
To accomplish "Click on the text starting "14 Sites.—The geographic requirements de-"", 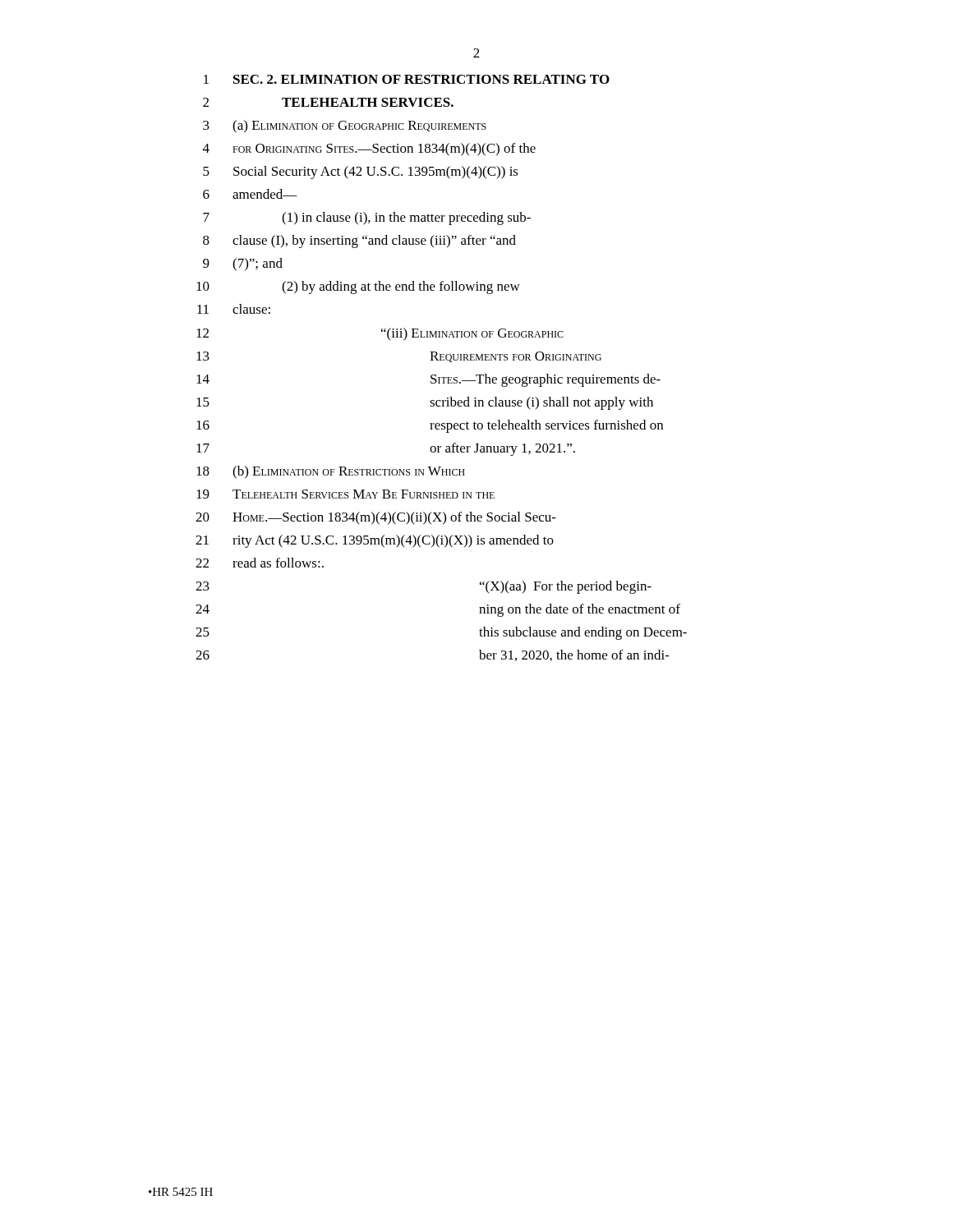I will click(501, 379).
